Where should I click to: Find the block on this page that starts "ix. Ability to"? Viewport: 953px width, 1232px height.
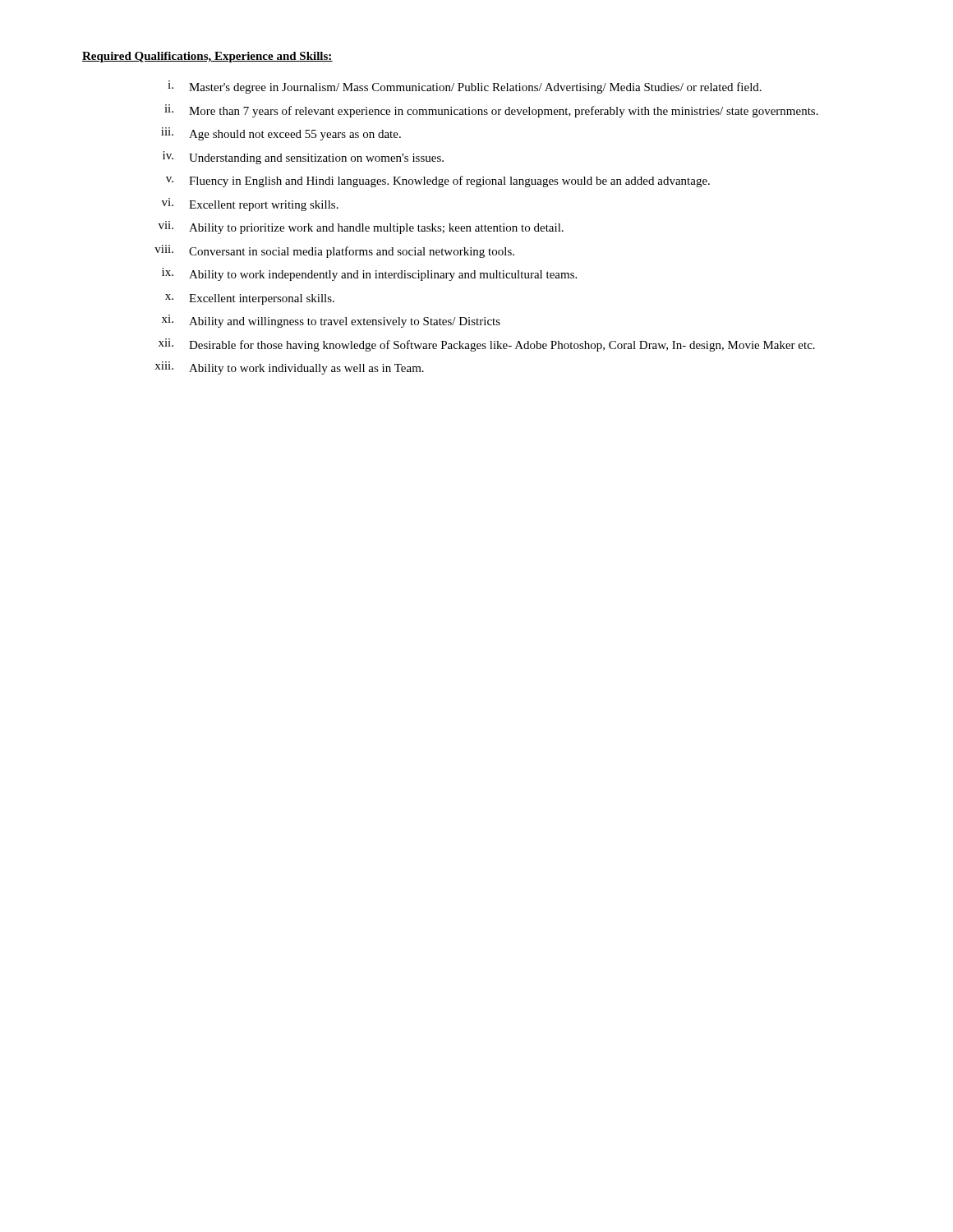click(501, 274)
